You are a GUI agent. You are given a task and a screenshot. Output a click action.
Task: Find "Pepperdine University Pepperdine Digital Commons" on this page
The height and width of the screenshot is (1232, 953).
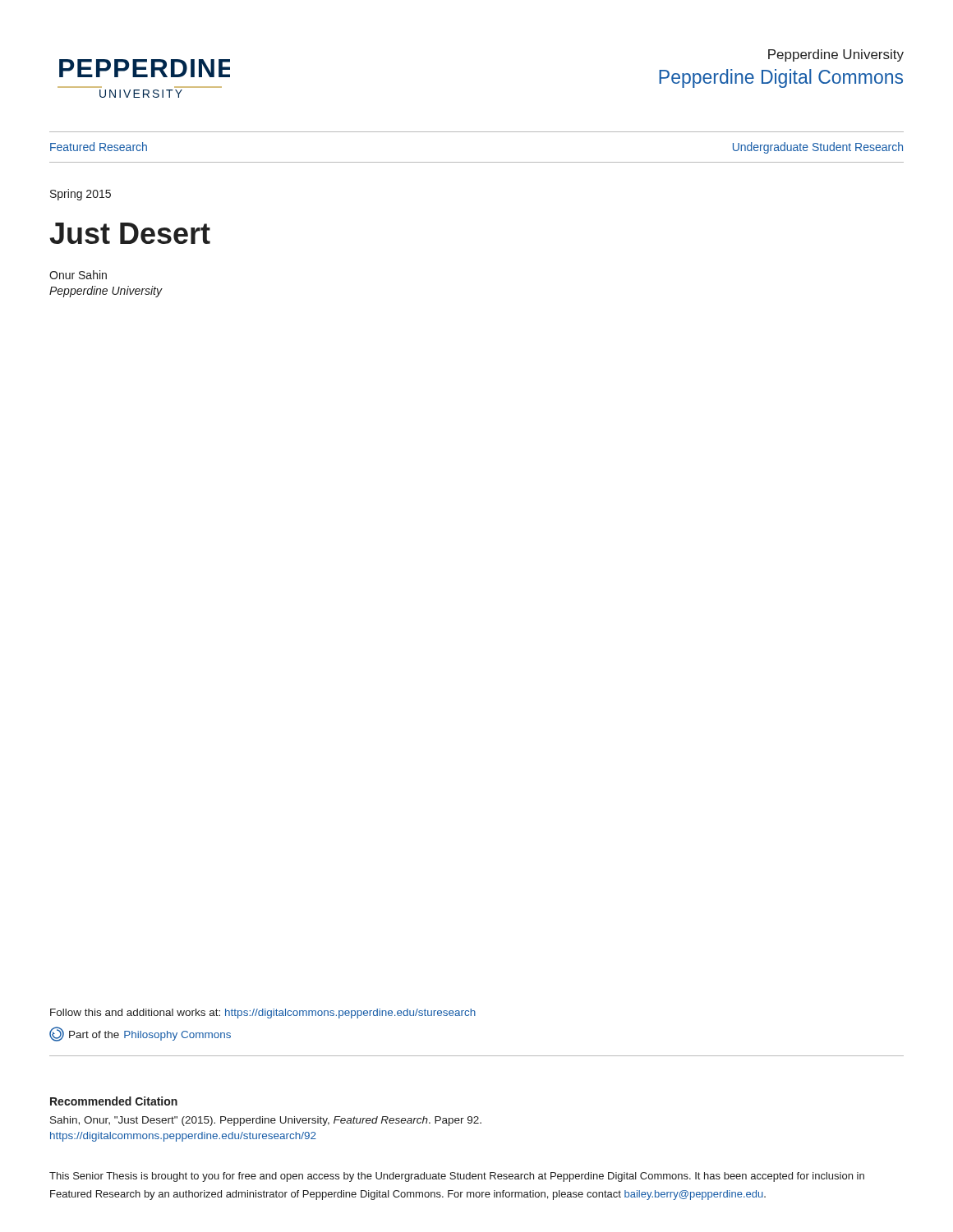(x=836, y=55)
